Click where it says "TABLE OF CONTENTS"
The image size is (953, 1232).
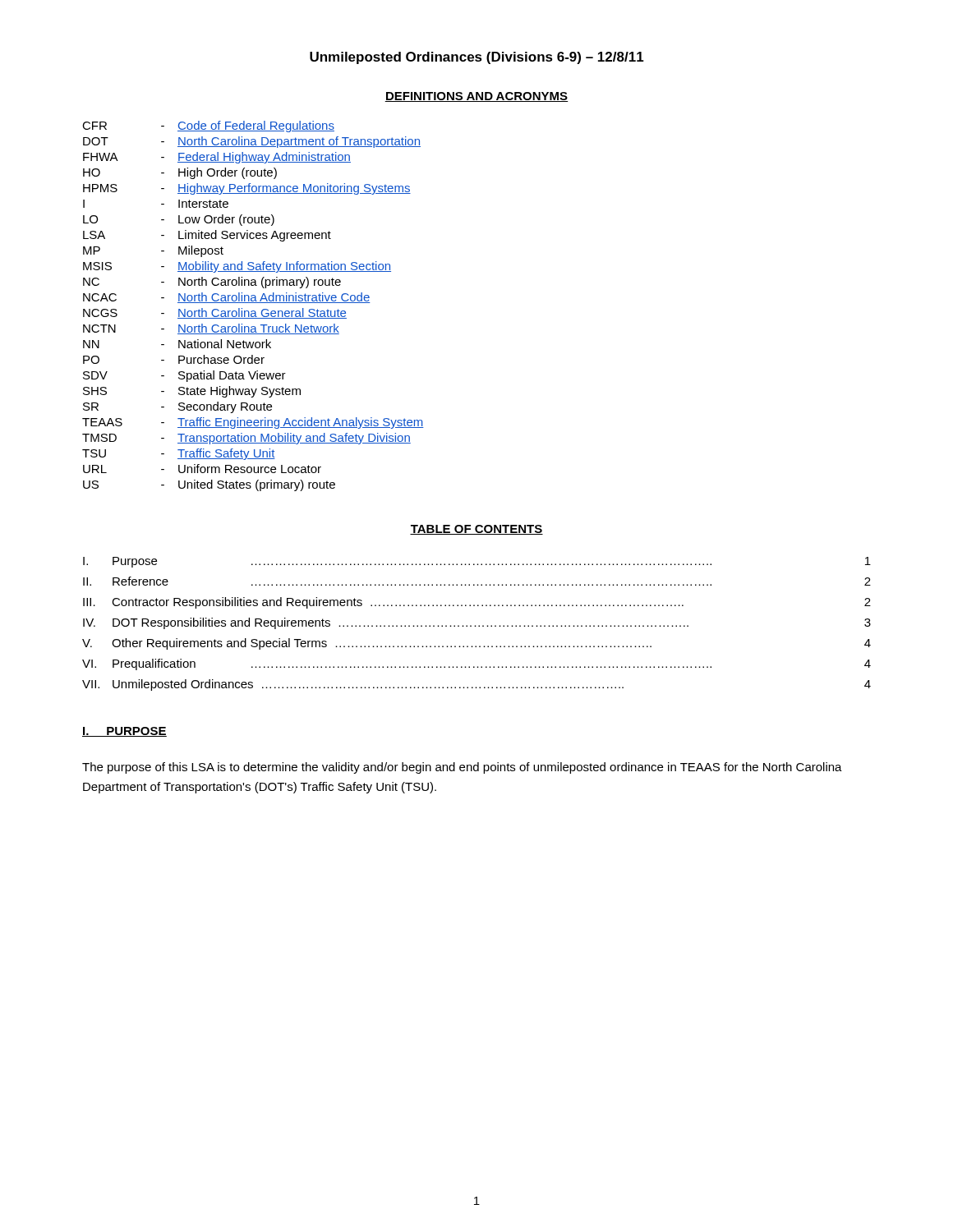(476, 529)
